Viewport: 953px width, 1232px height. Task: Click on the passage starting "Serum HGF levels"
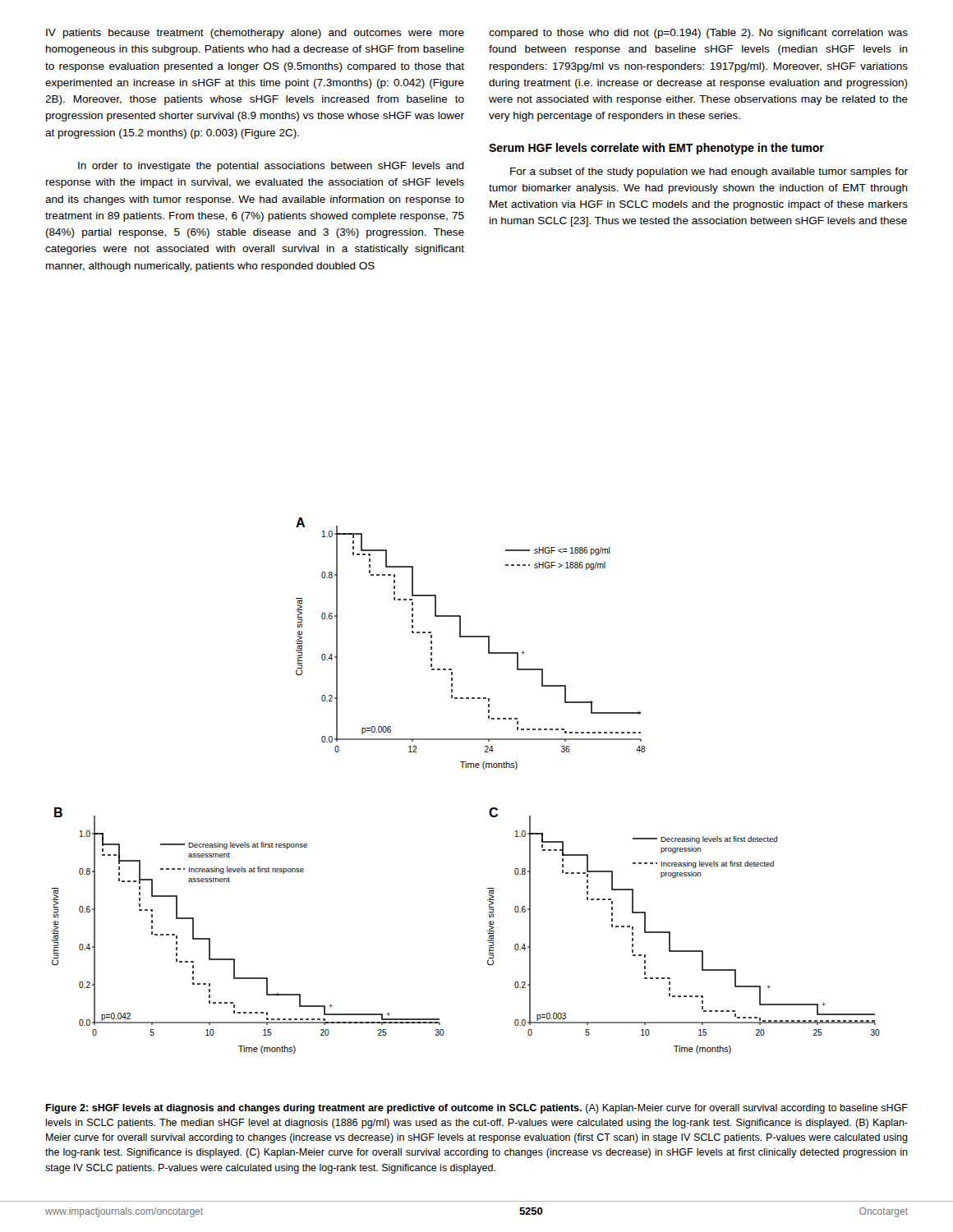656,147
